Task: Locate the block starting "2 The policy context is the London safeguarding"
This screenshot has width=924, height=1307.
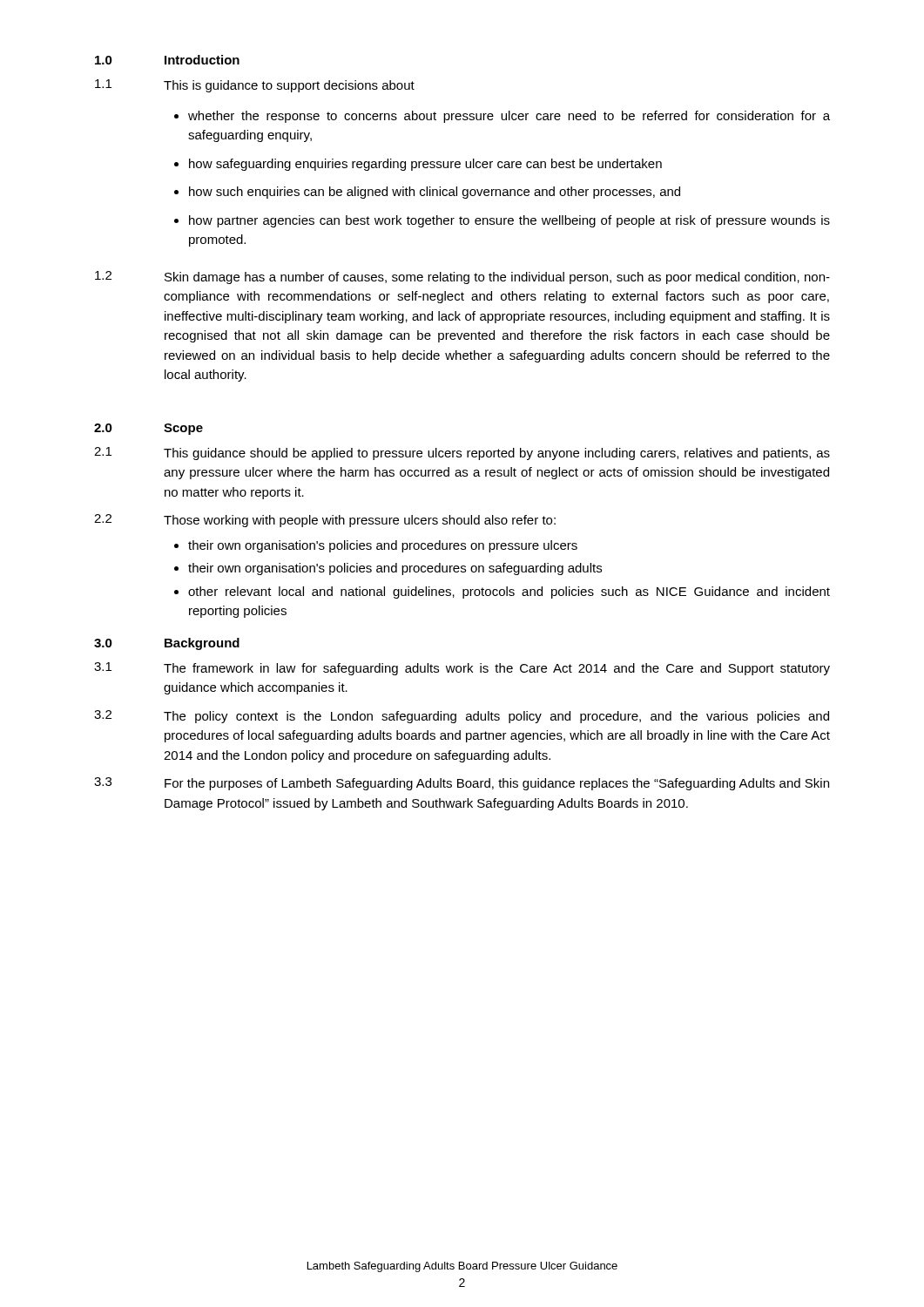Action: coord(462,736)
